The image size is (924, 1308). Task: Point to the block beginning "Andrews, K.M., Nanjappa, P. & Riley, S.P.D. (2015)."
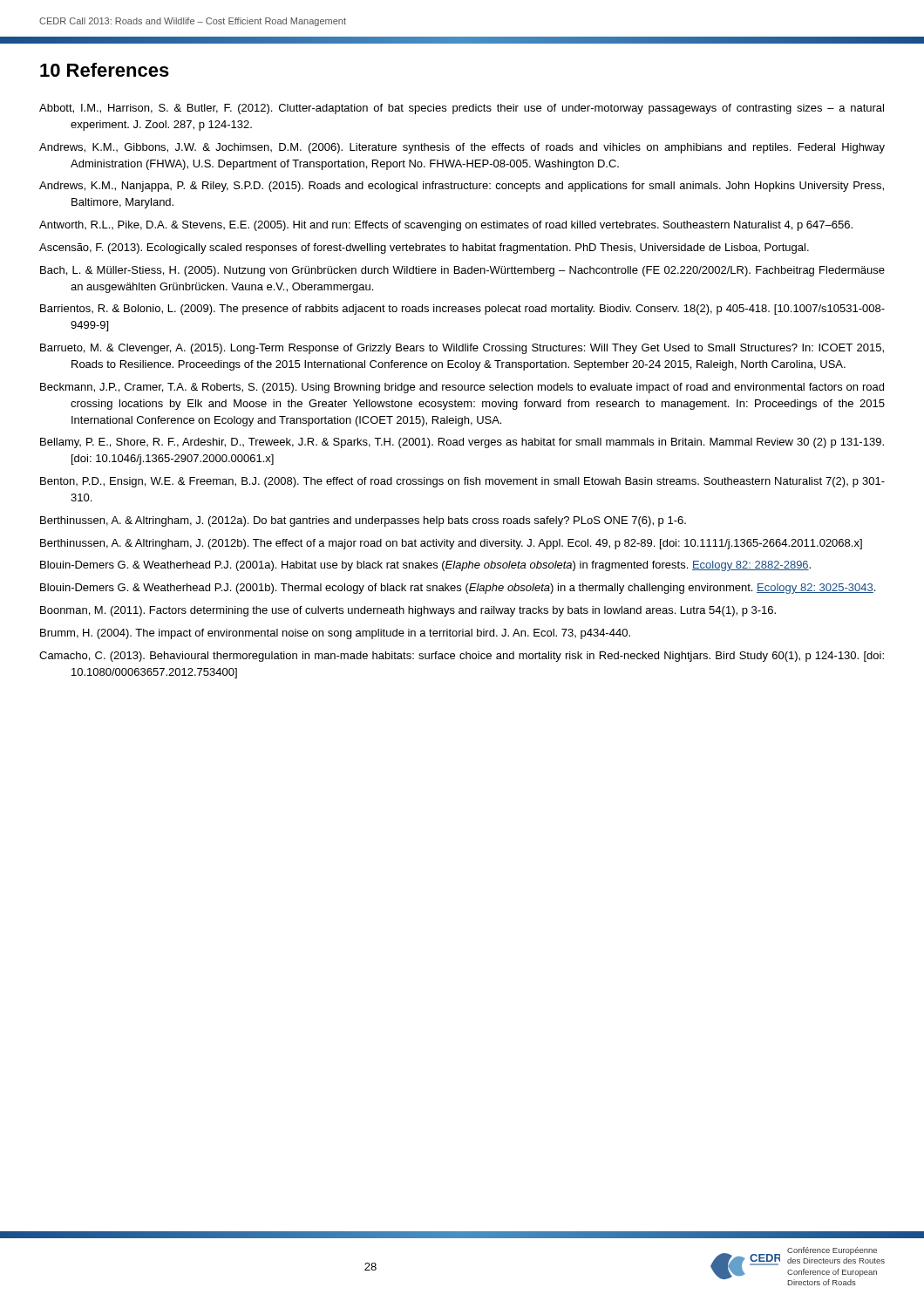coord(462,194)
